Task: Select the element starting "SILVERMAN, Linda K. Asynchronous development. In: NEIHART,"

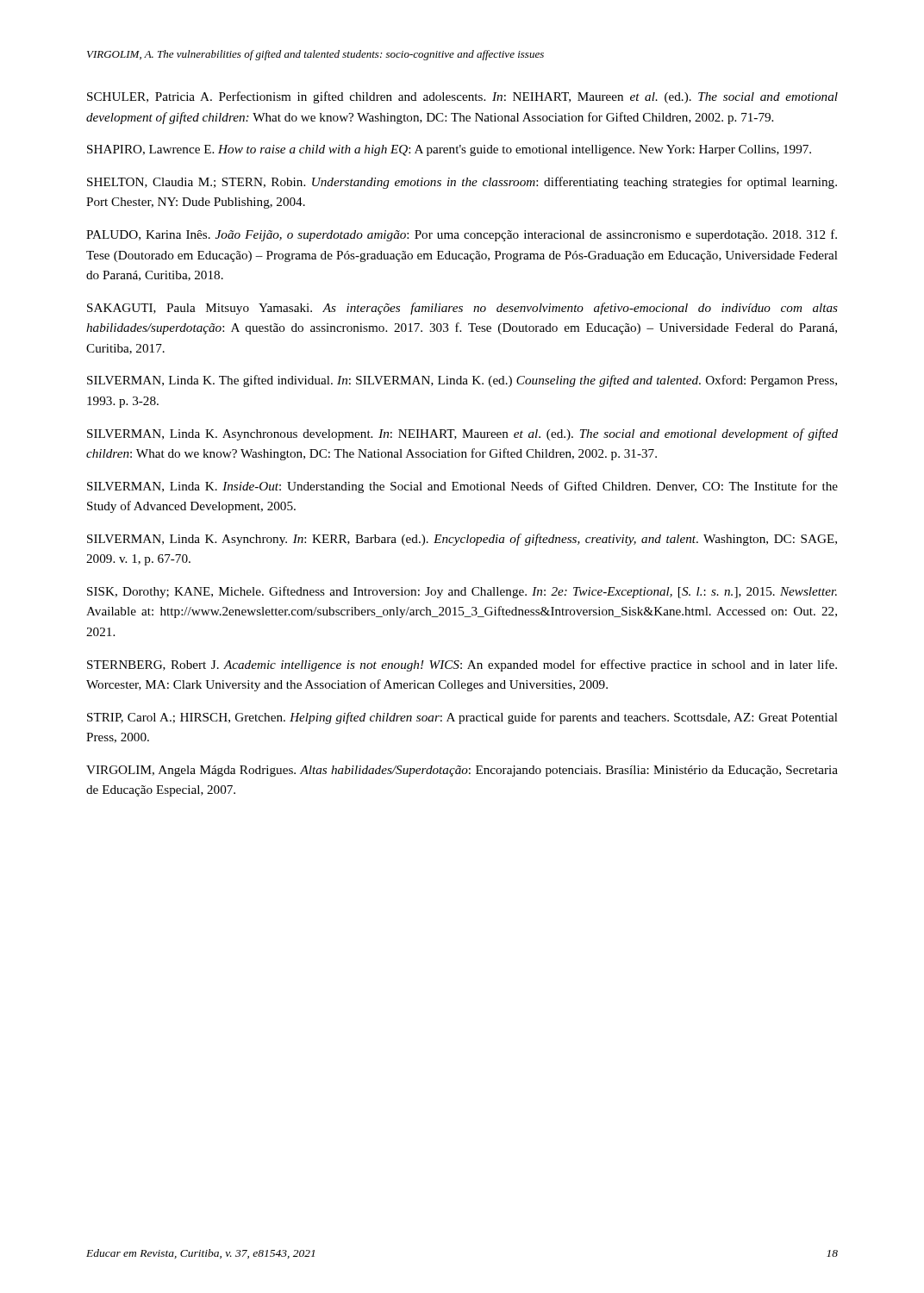Action: tap(462, 443)
